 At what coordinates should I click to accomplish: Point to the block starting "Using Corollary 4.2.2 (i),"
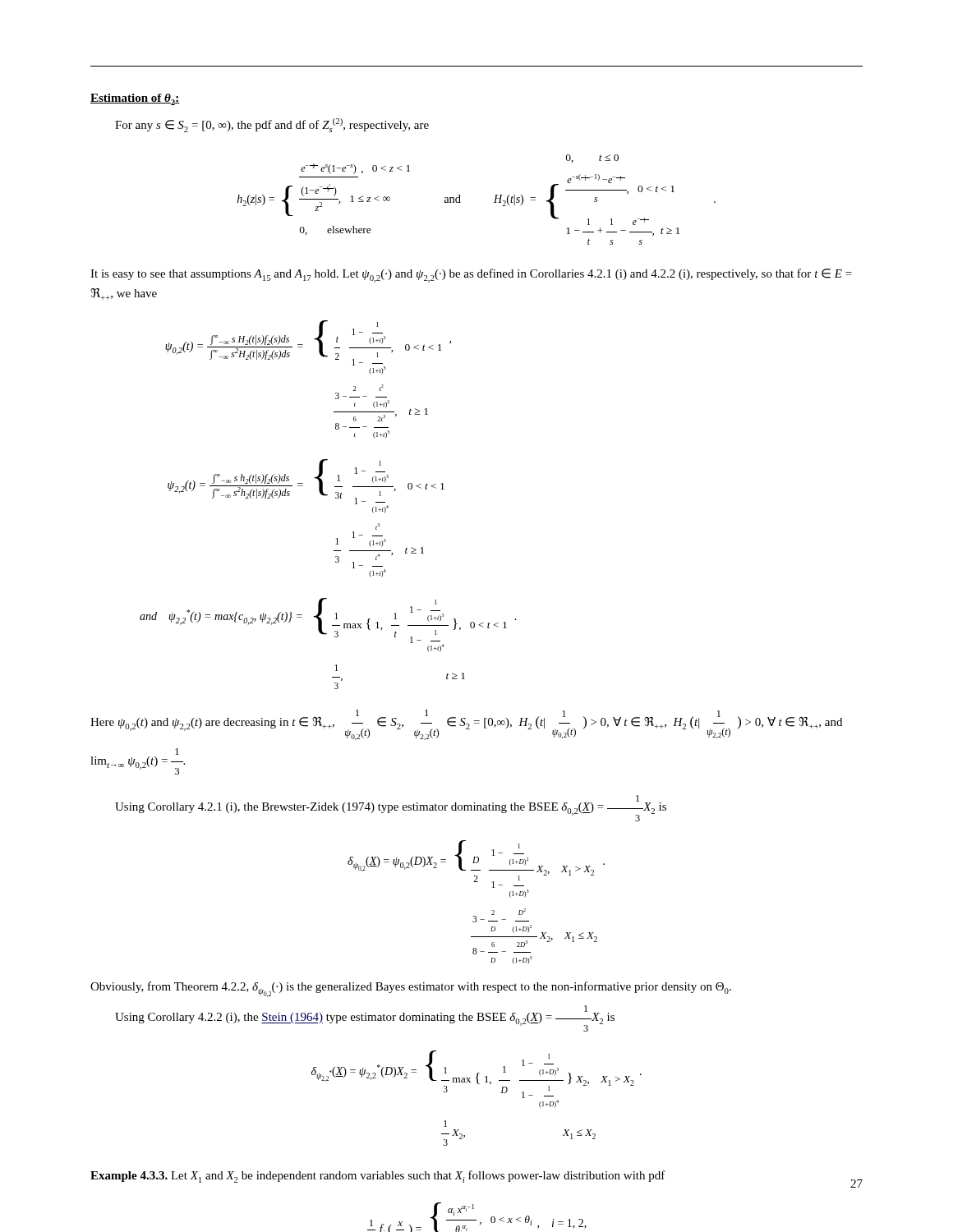pos(365,1019)
